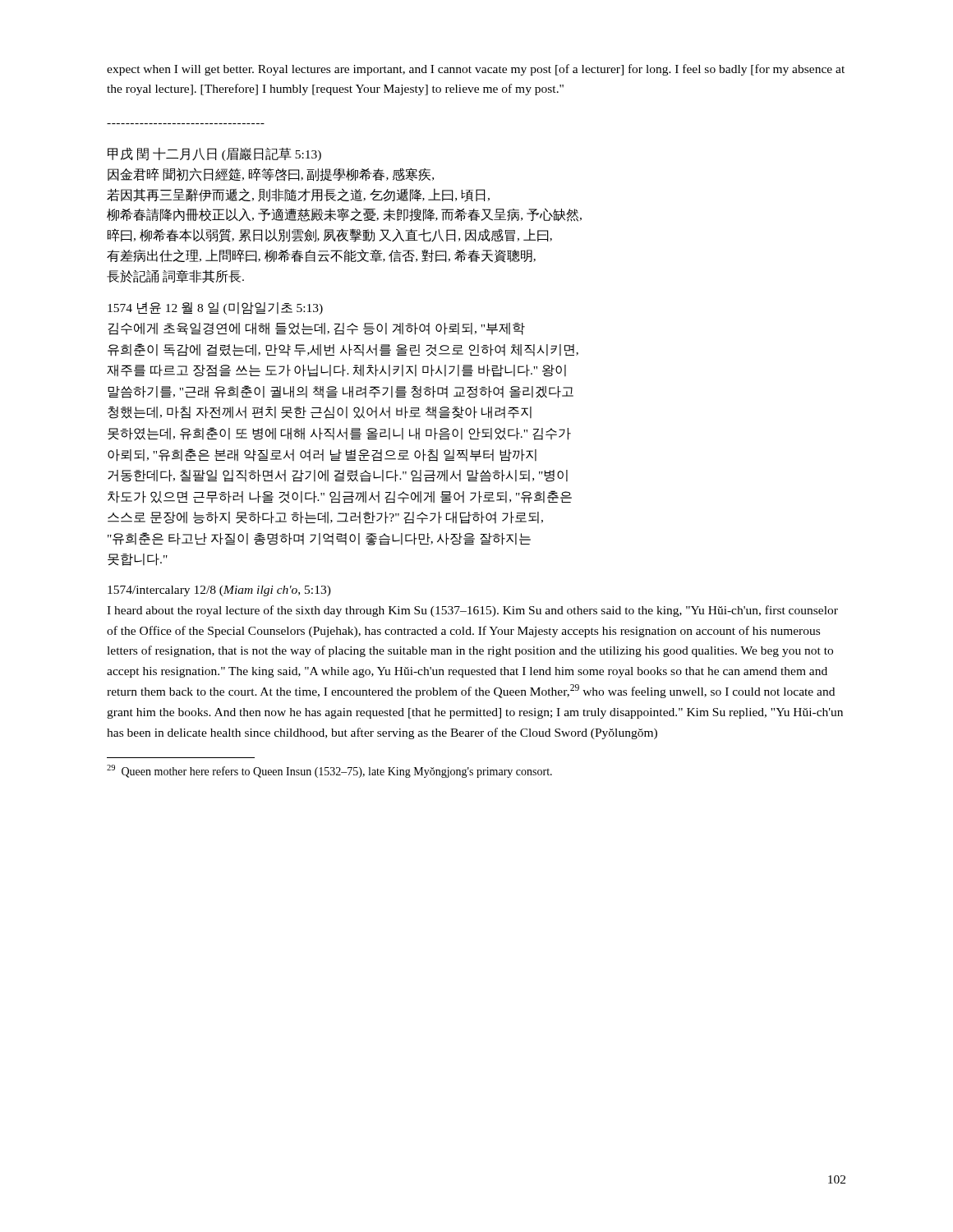Navigate to the text starting "甲戌 閏 十二月八日 (眉巖日記草"
This screenshot has height=1232, width=953.
click(x=345, y=215)
